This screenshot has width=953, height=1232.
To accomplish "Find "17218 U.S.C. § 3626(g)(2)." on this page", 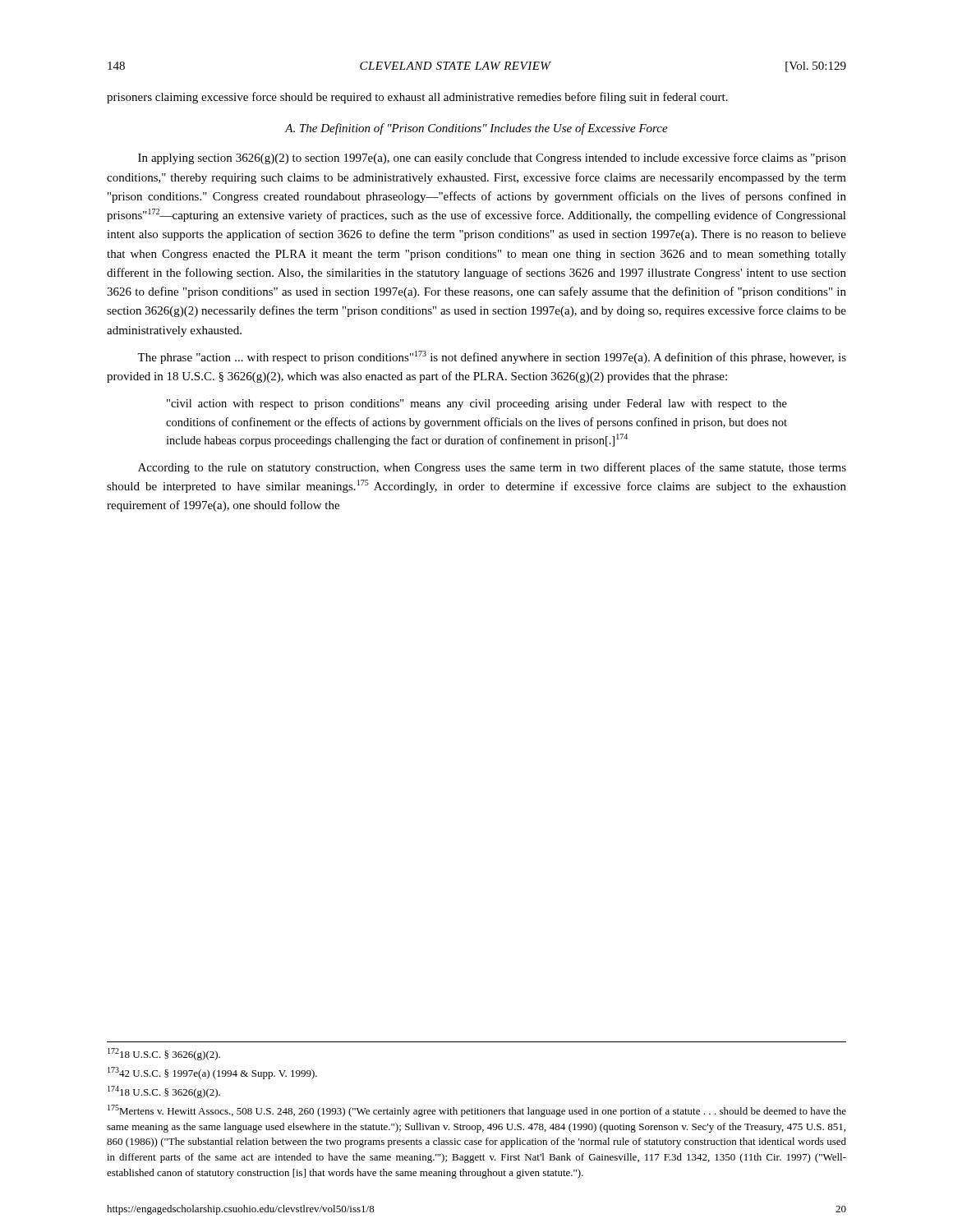I will tap(164, 1054).
